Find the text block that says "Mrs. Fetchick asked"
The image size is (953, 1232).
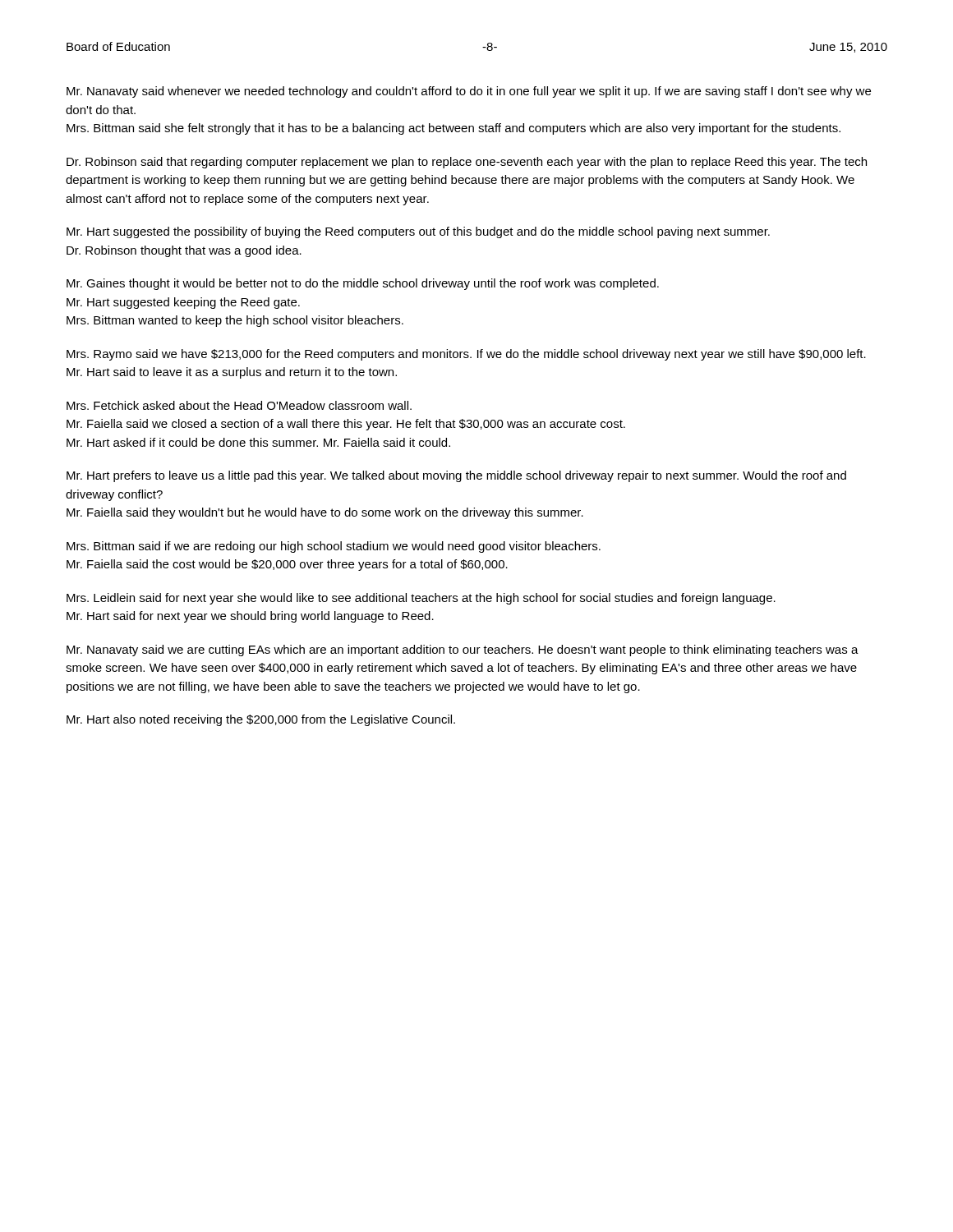[x=476, y=424]
